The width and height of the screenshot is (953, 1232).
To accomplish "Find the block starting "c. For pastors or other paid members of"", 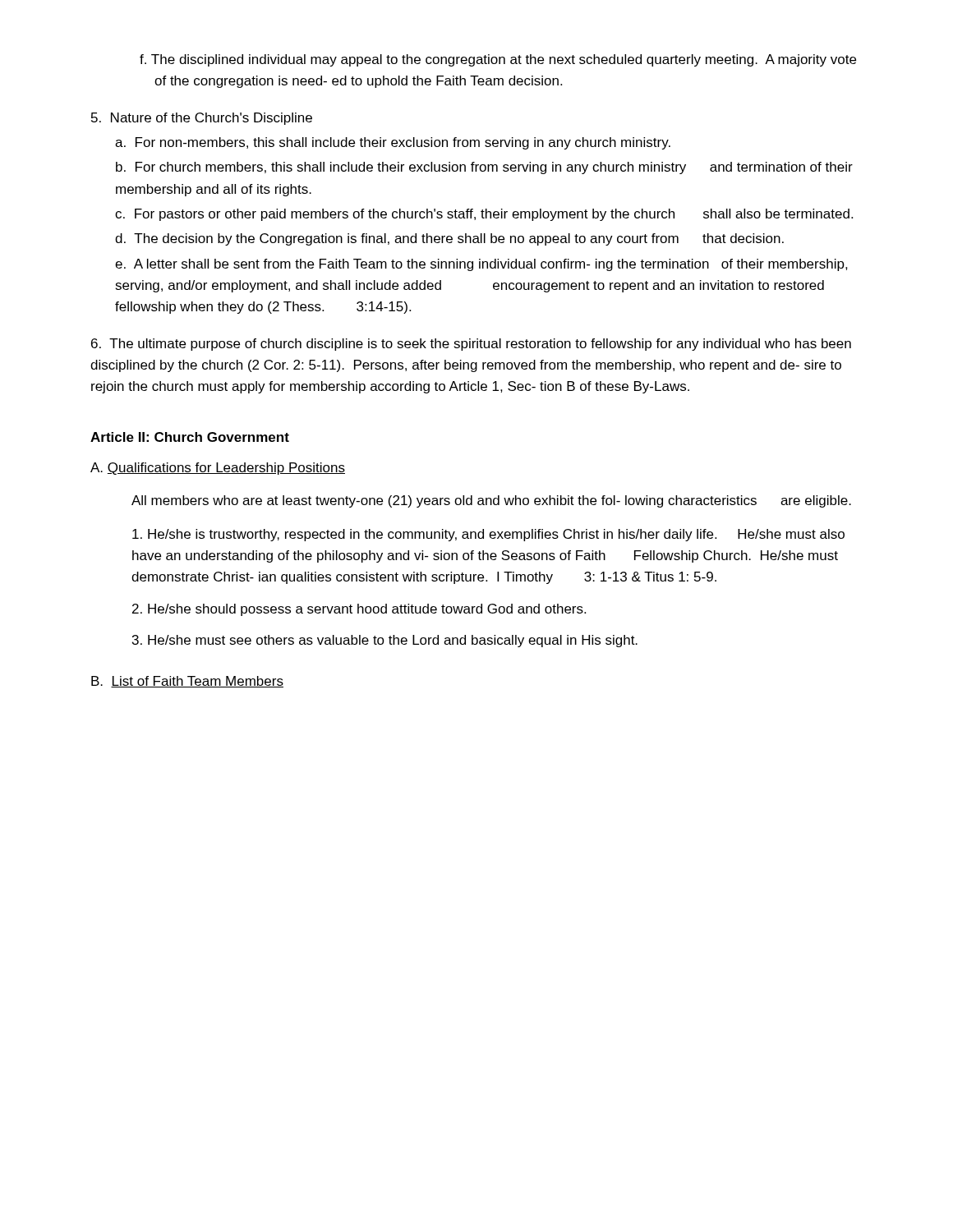I will point(485,214).
